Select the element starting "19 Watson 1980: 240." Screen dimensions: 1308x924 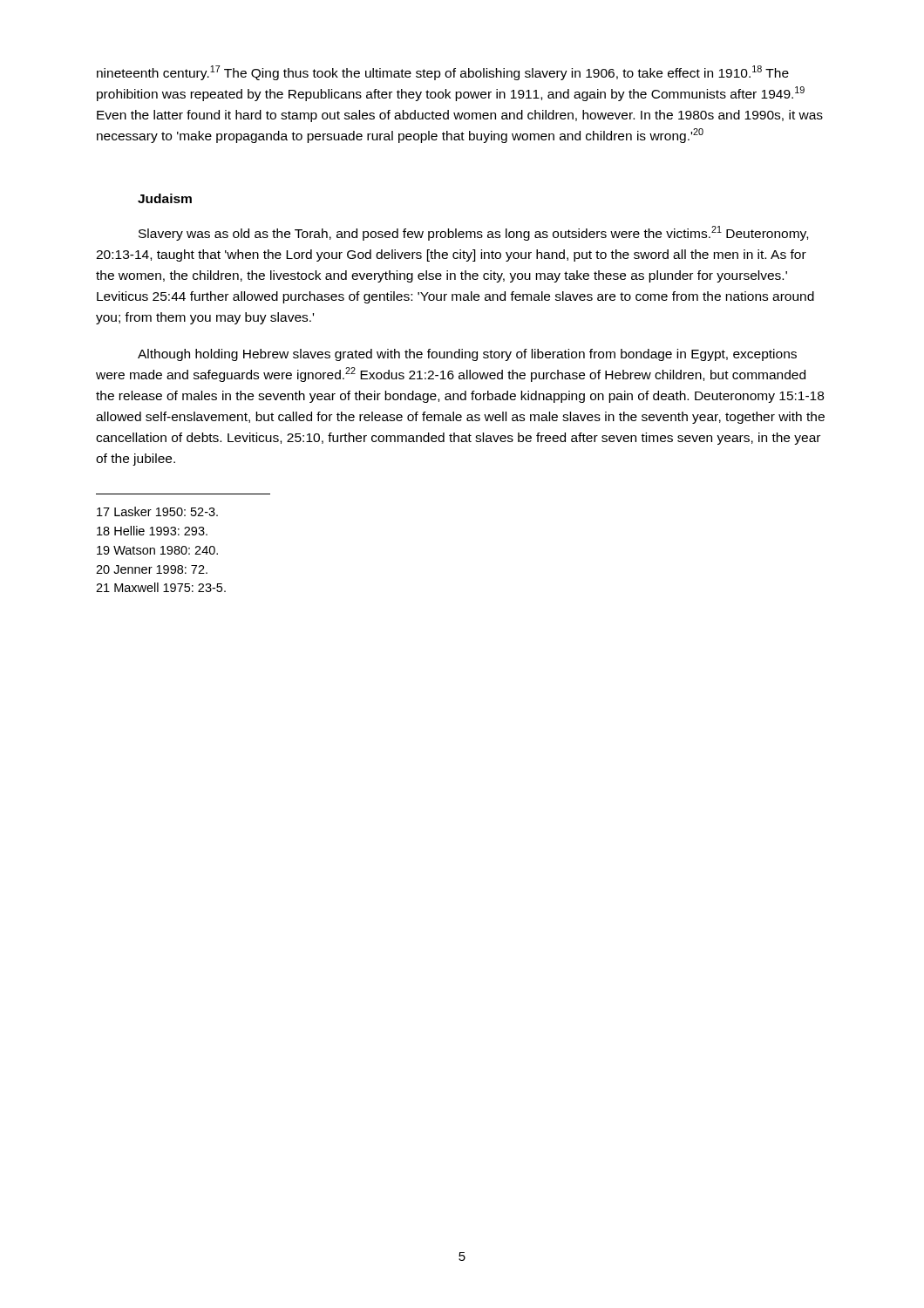pos(157,550)
